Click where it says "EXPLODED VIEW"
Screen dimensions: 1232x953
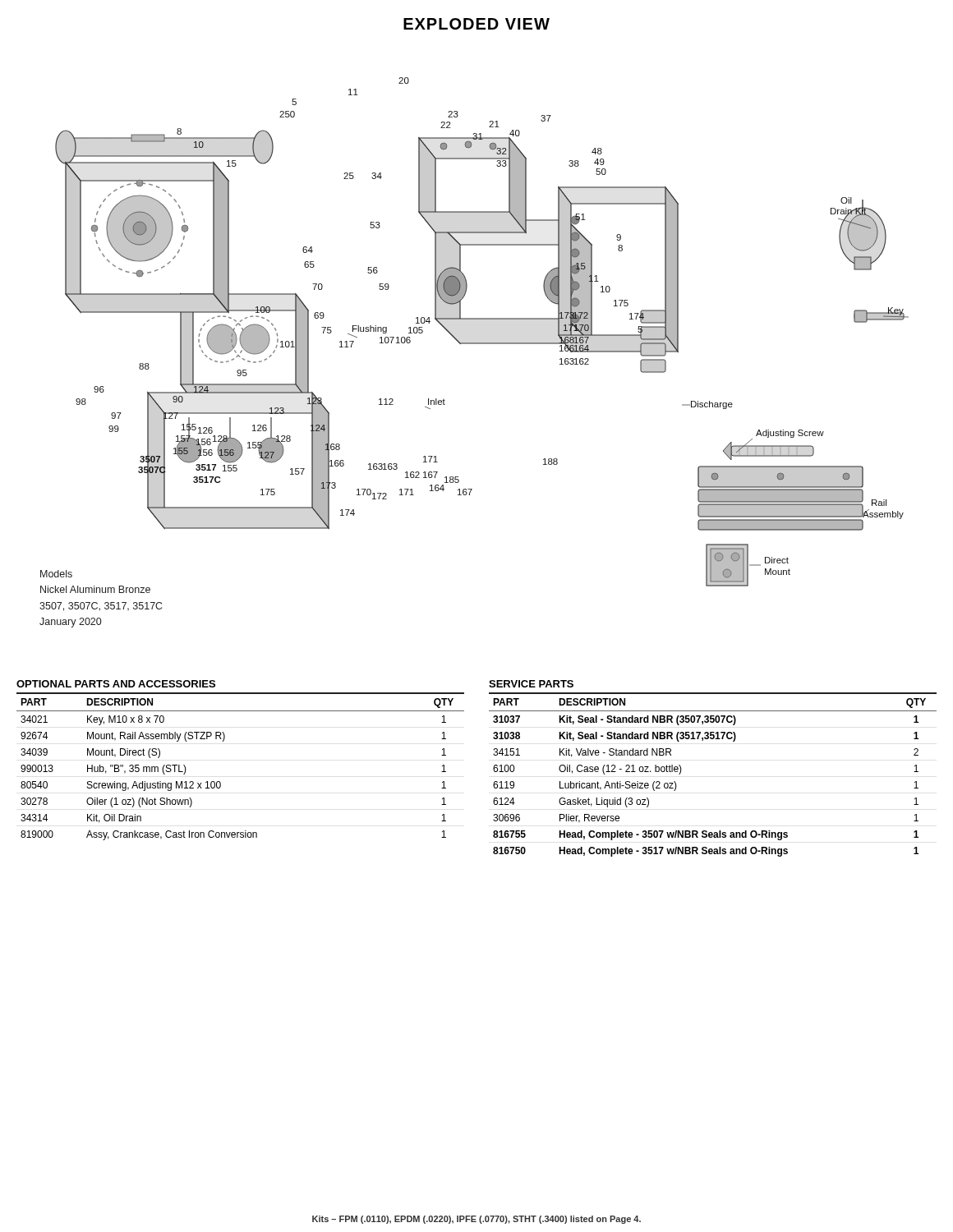476,24
